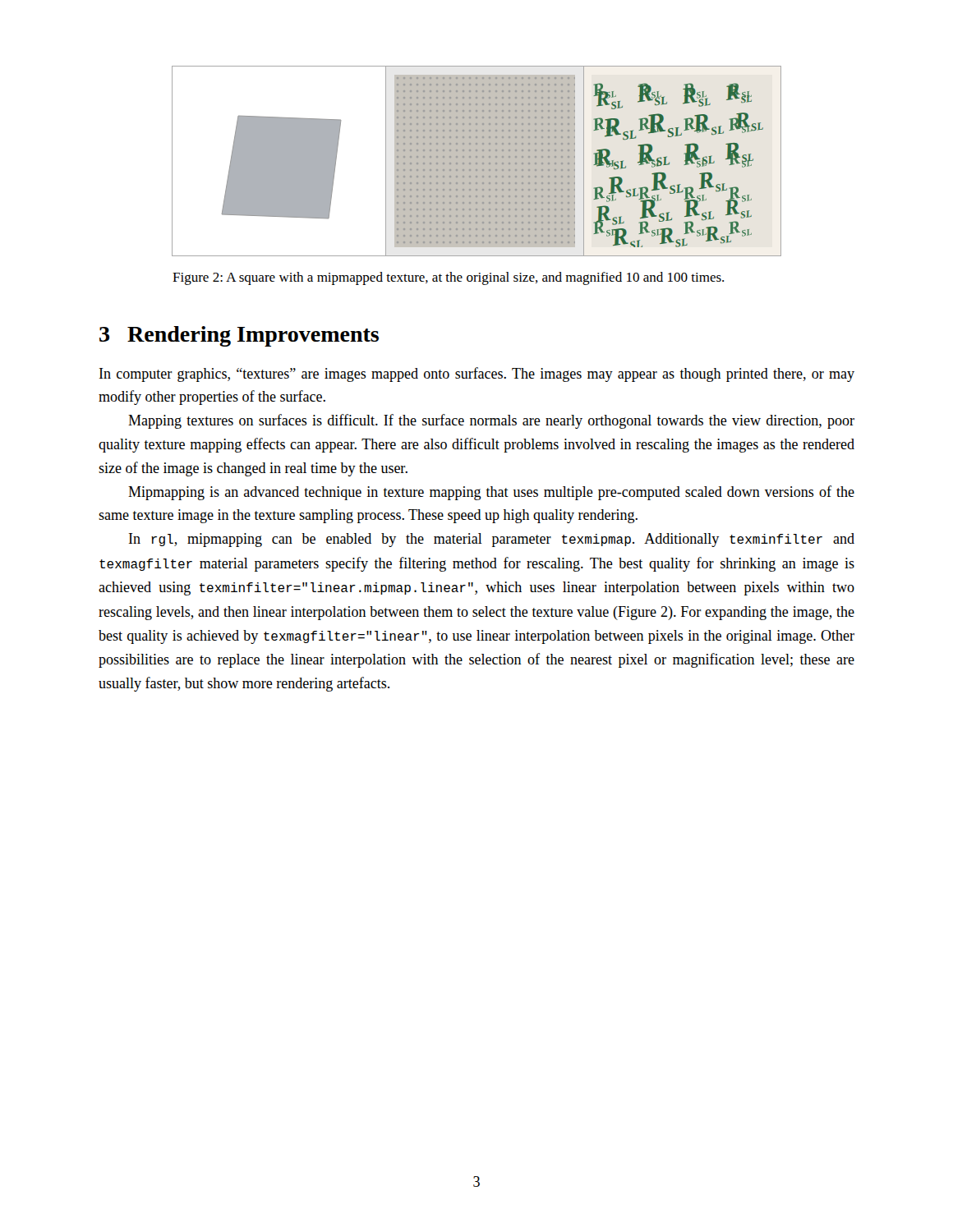Navigate to the region starting "In computer graphics, “textures”"
The image size is (953, 1232).
tap(476, 386)
